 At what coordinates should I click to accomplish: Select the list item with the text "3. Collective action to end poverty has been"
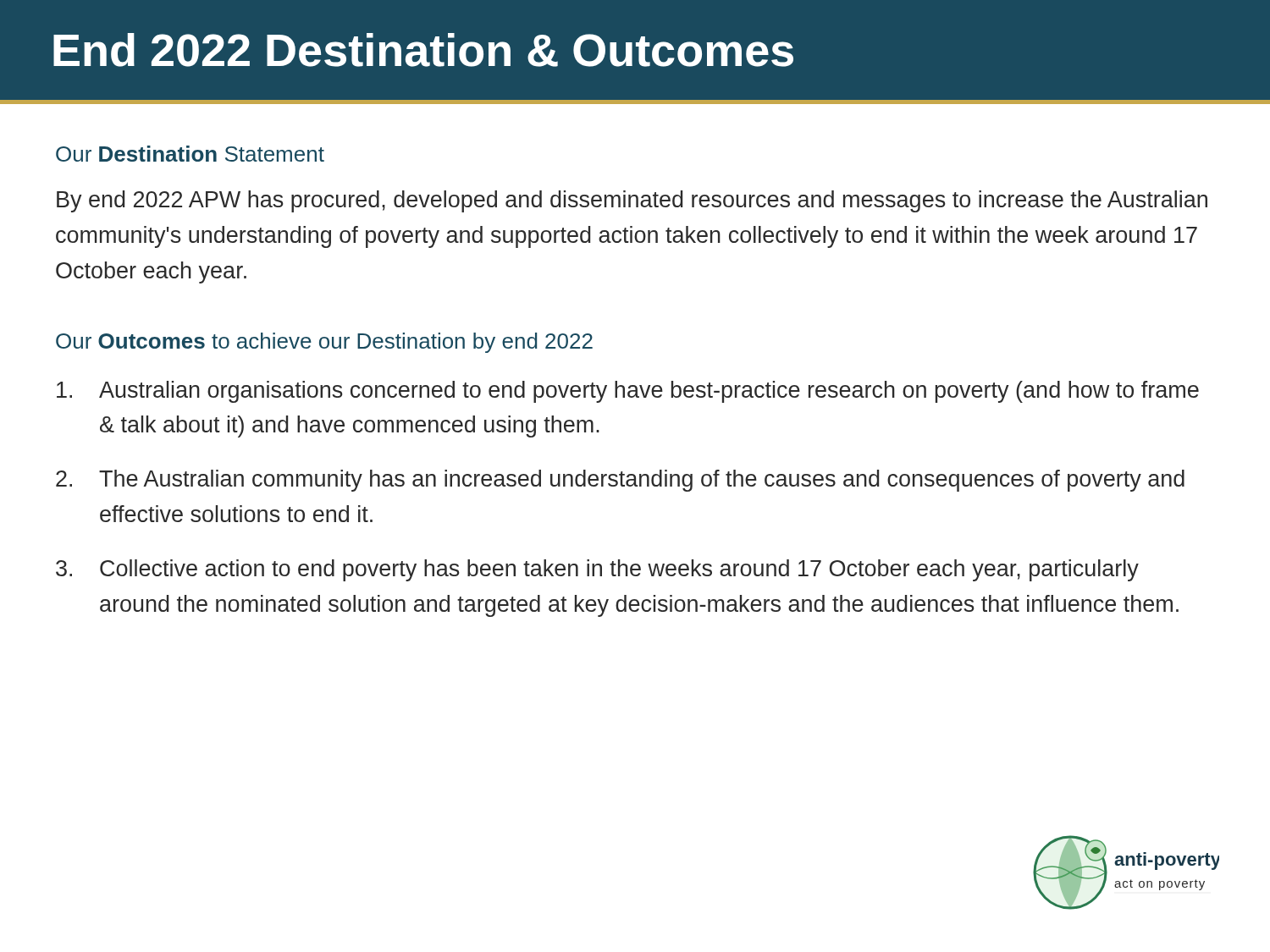(635, 587)
